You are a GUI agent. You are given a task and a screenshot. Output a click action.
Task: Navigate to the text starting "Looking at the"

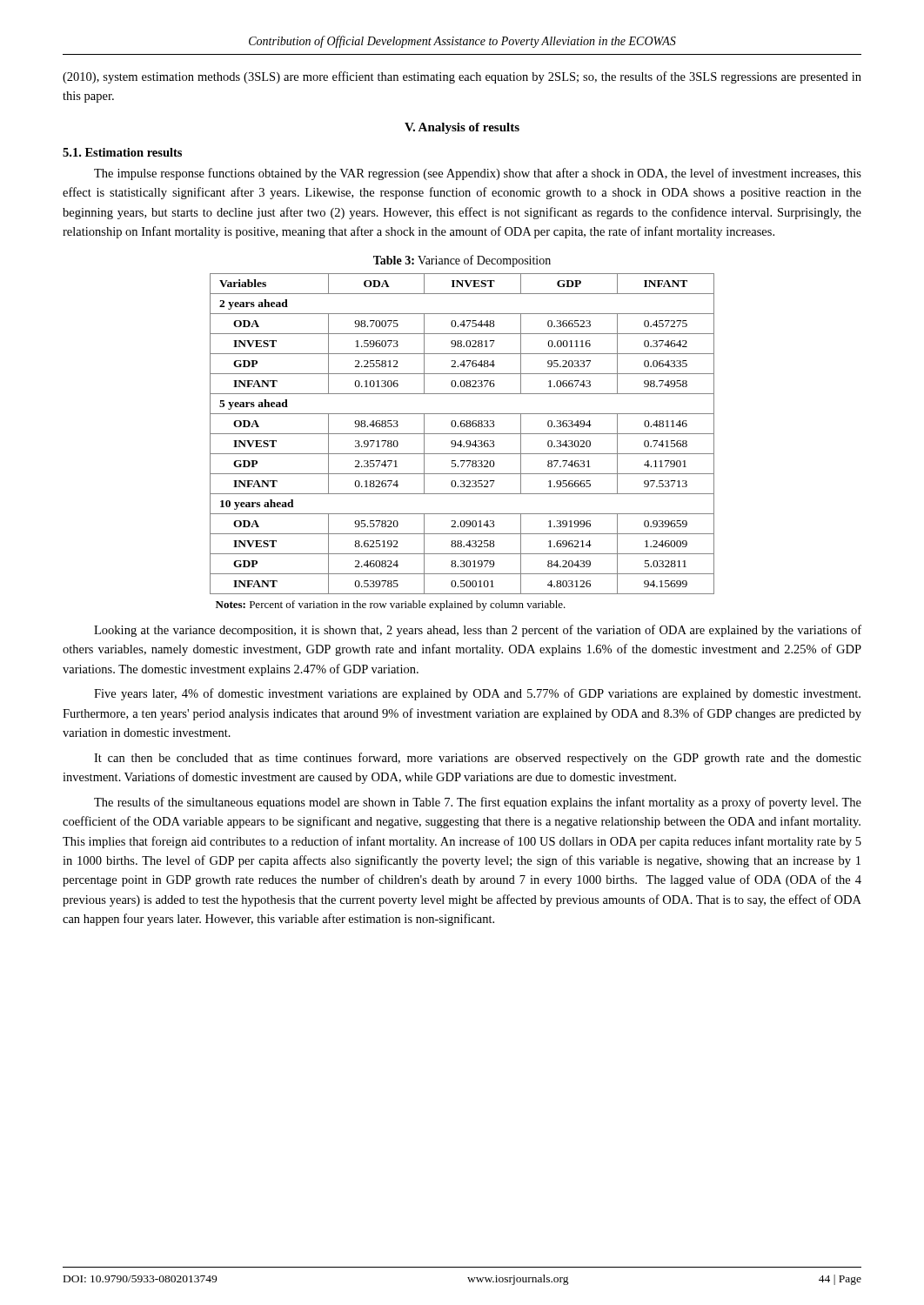pos(462,649)
